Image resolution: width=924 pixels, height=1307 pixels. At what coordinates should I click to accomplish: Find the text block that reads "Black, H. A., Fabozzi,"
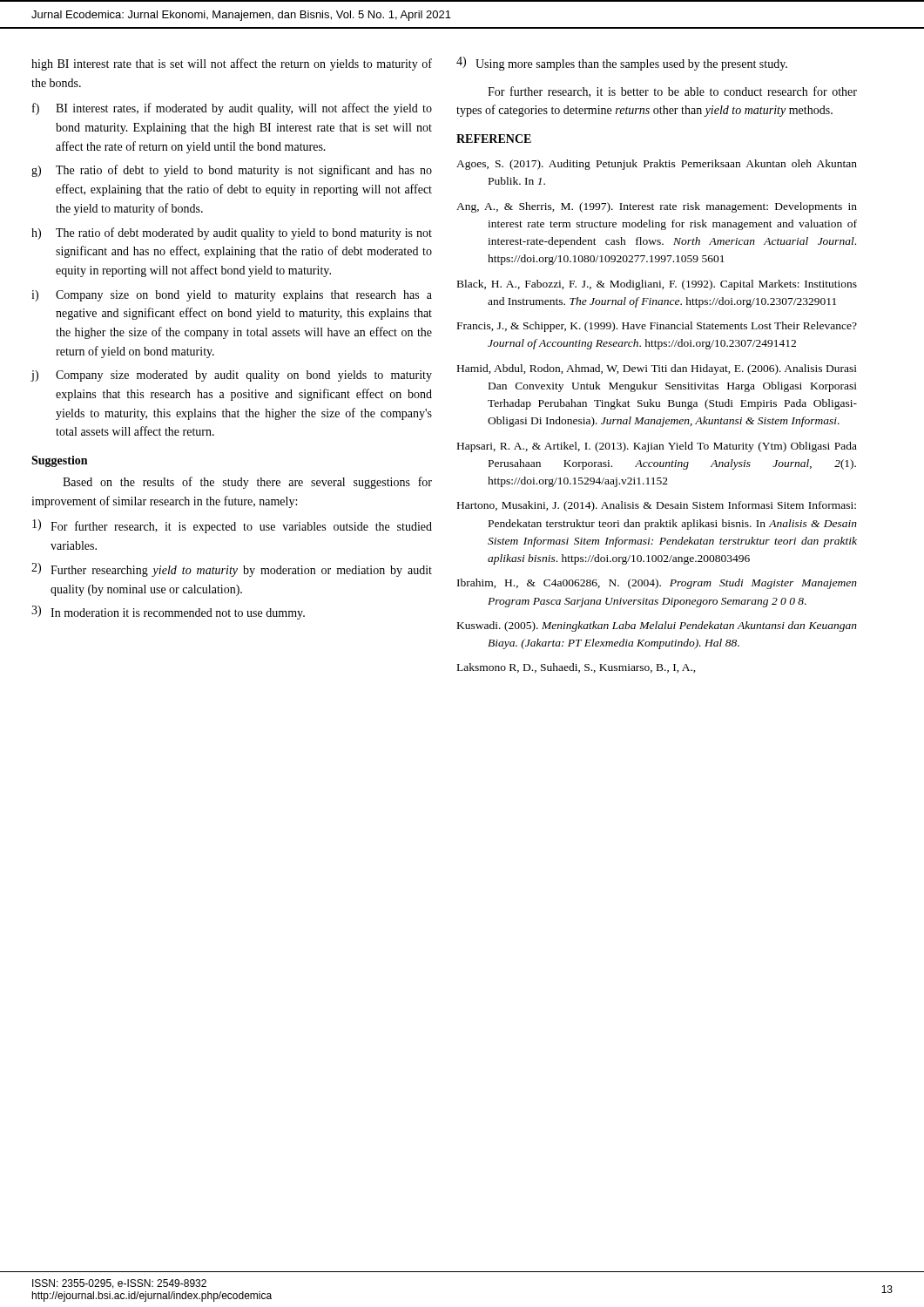tap(657, 292)
